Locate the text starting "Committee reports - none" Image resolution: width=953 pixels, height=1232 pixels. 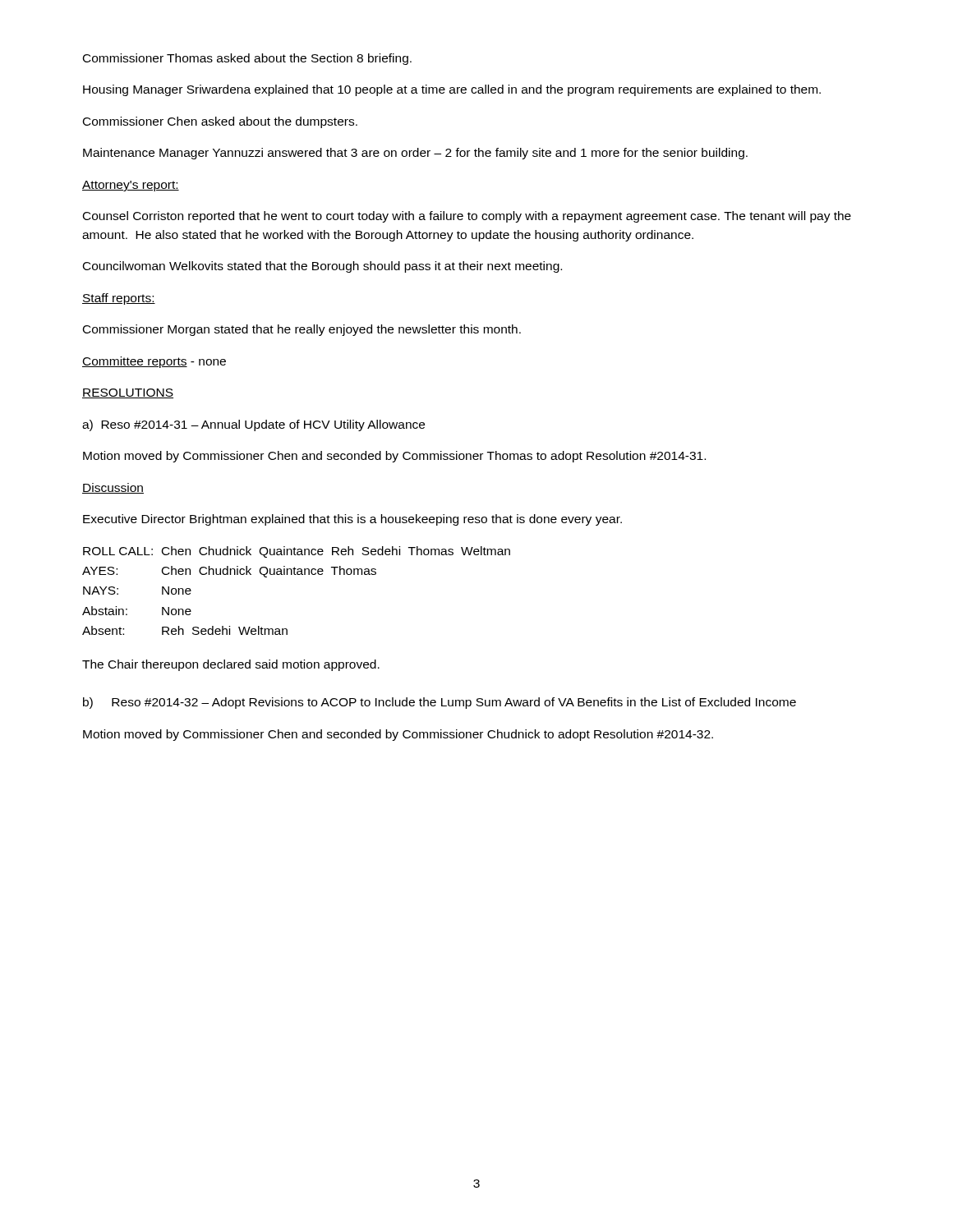click(154, 361)
